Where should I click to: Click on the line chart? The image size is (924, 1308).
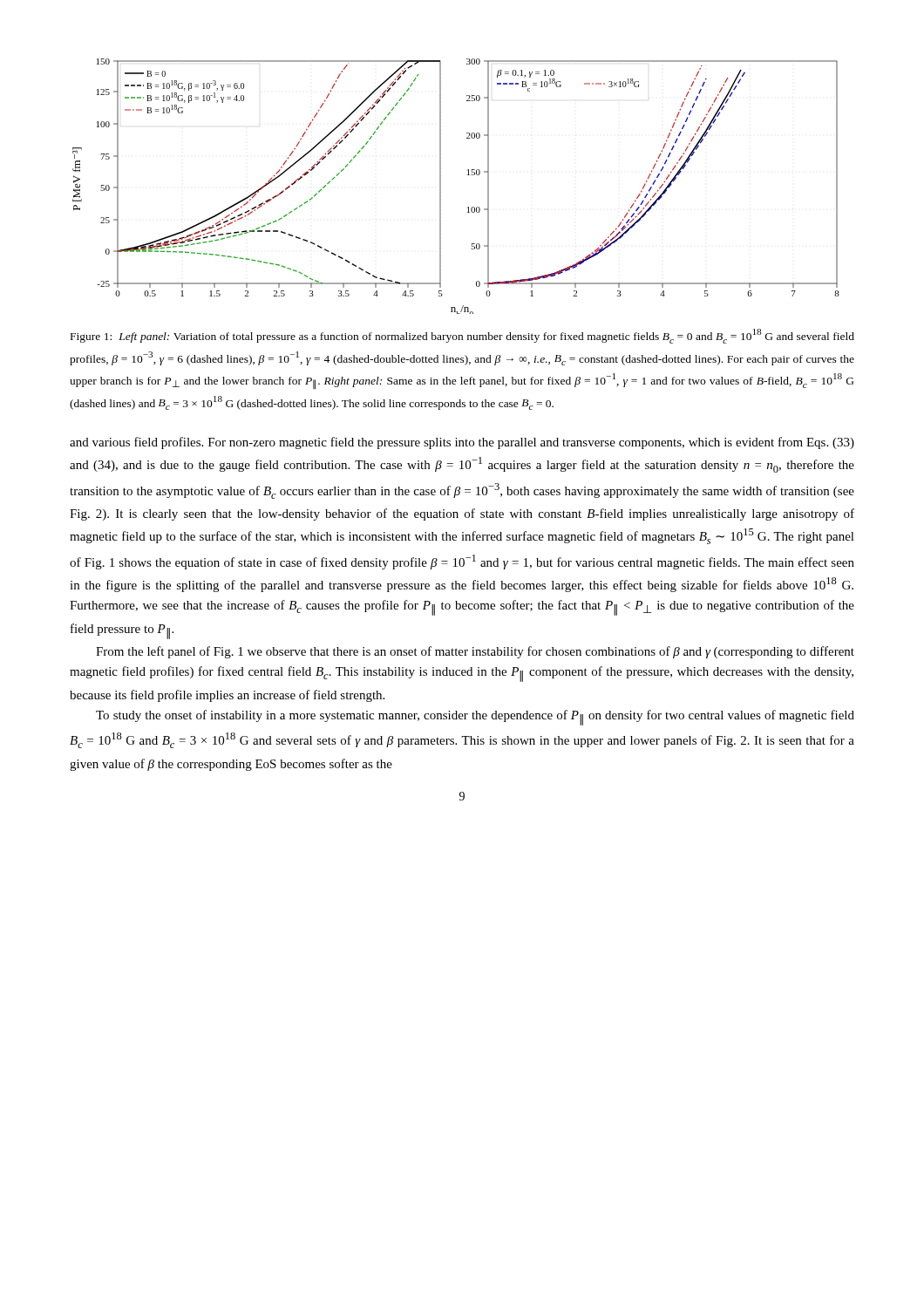pos(462,183)
